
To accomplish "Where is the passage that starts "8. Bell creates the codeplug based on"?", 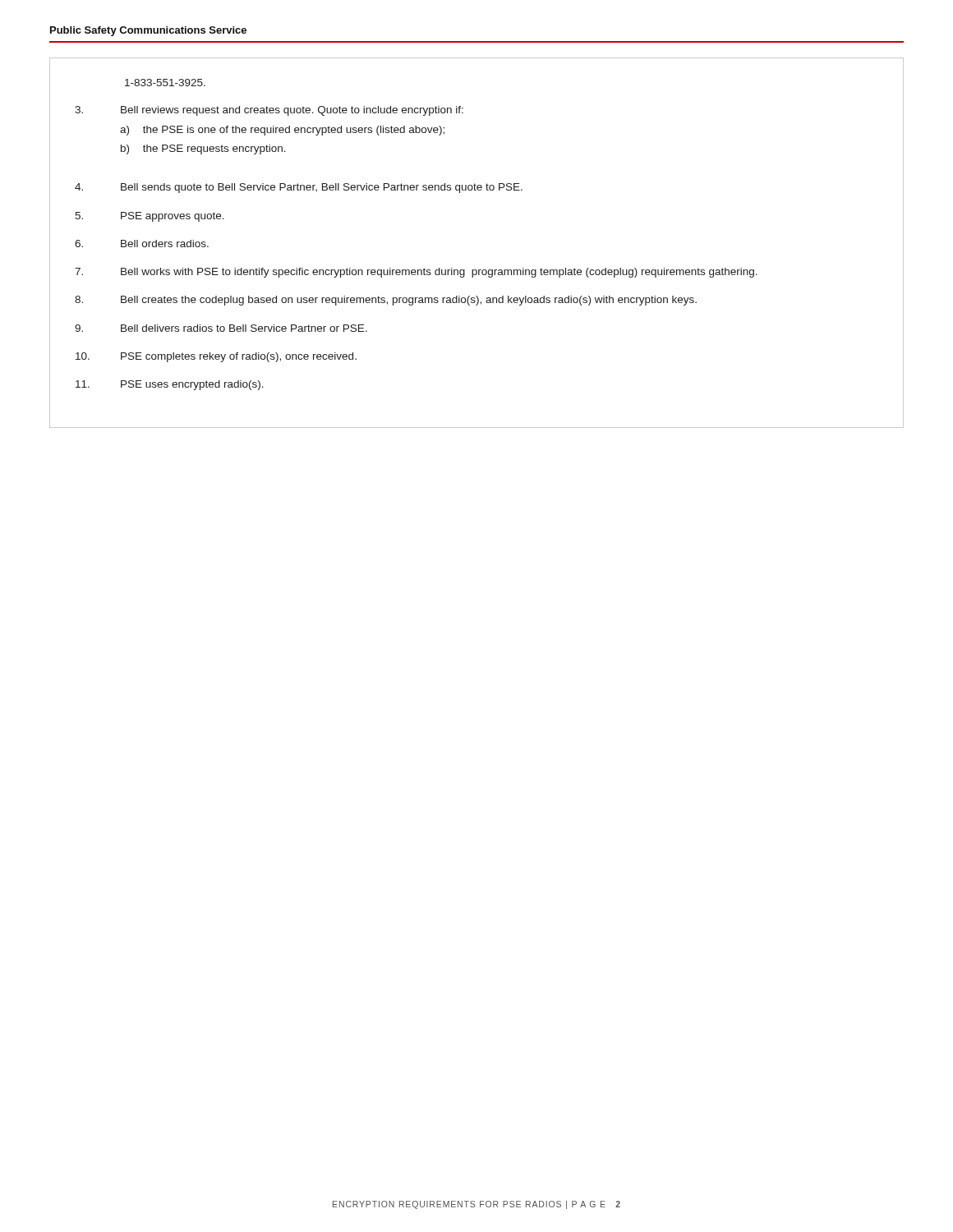I will (x=476, y=300).
